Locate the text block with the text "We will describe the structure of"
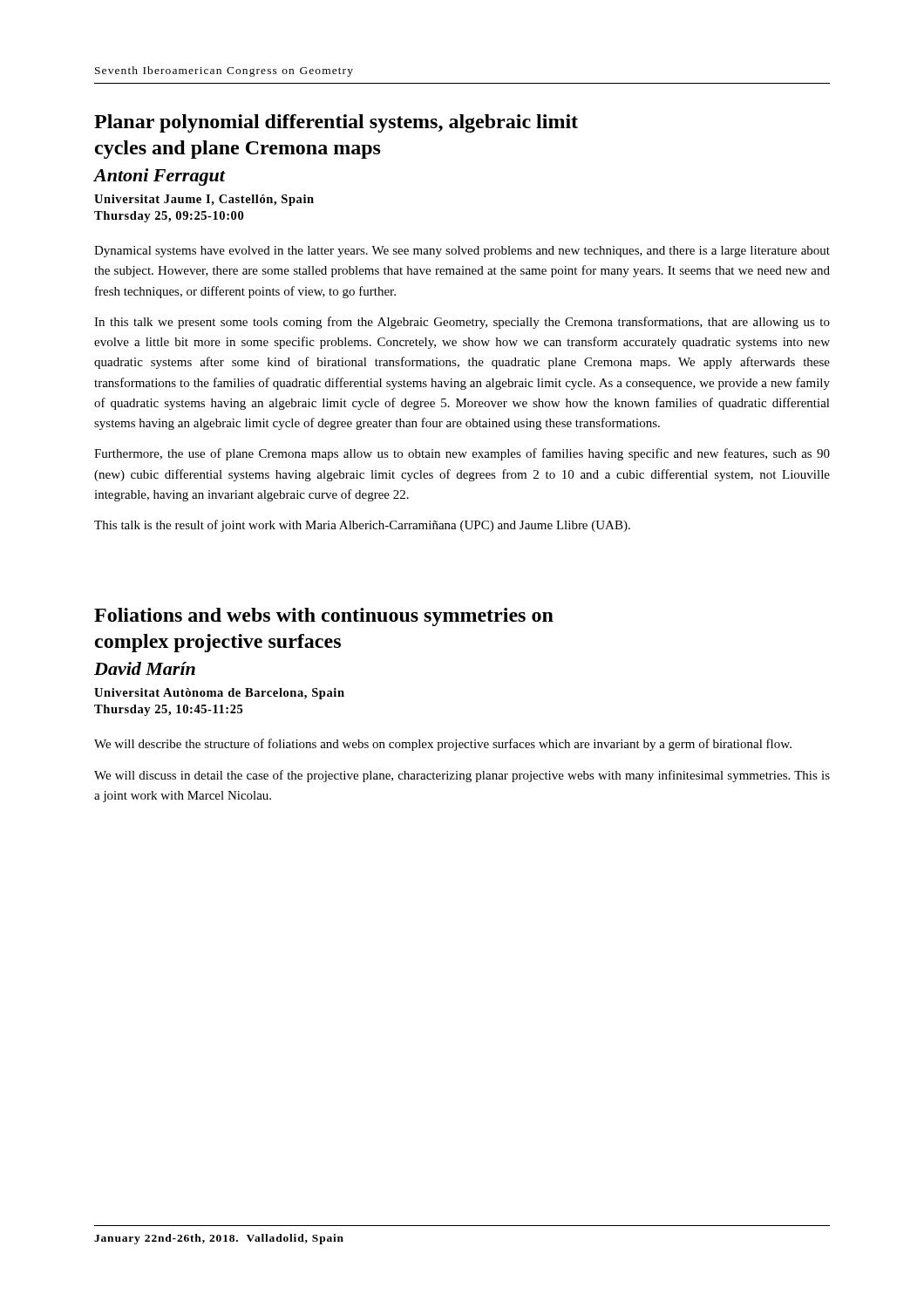This screenshot has height=1308, width=924. coord(443,744)
